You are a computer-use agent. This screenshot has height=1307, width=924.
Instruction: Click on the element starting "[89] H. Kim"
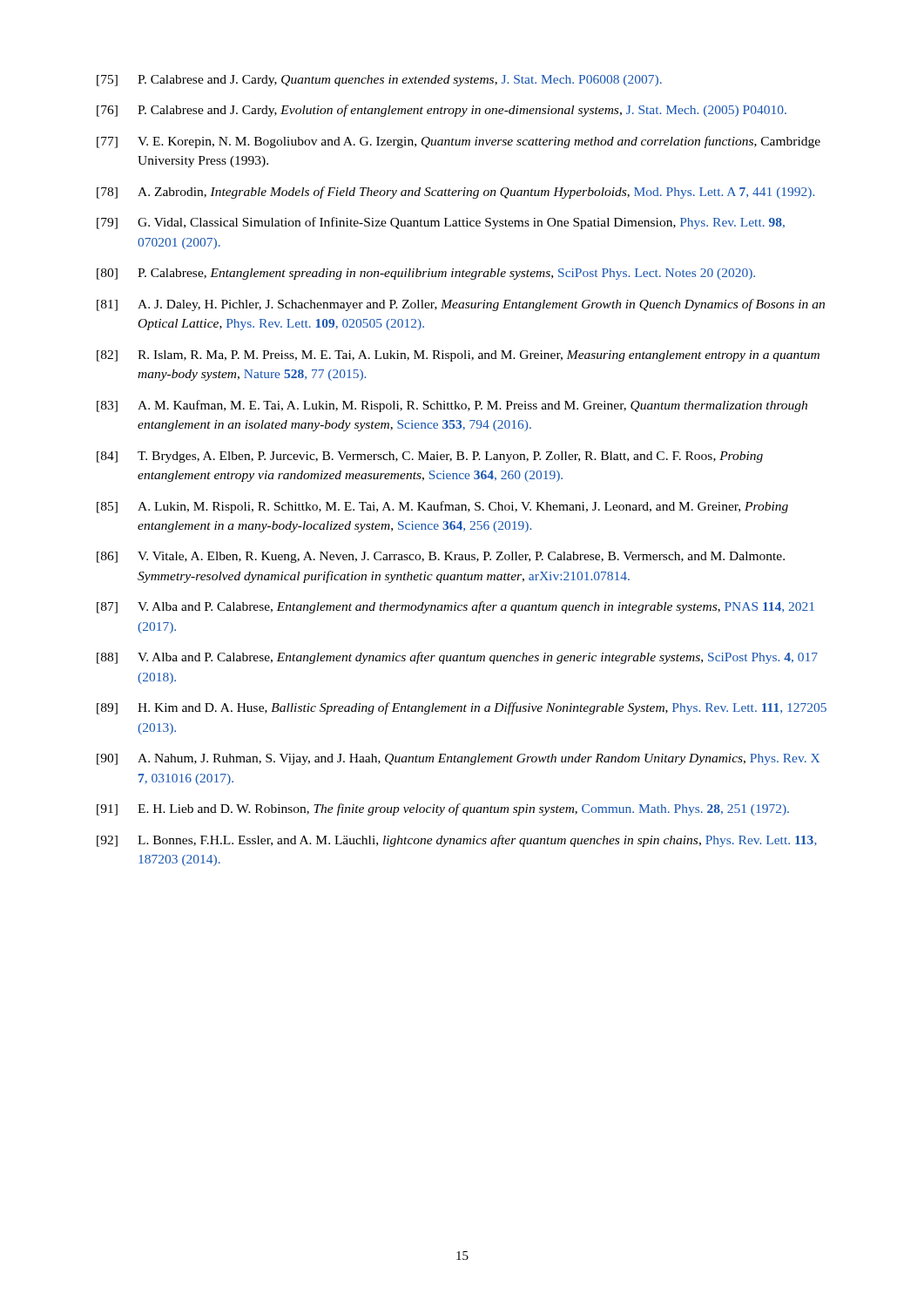pyautogui.click(x=462, y=718)
